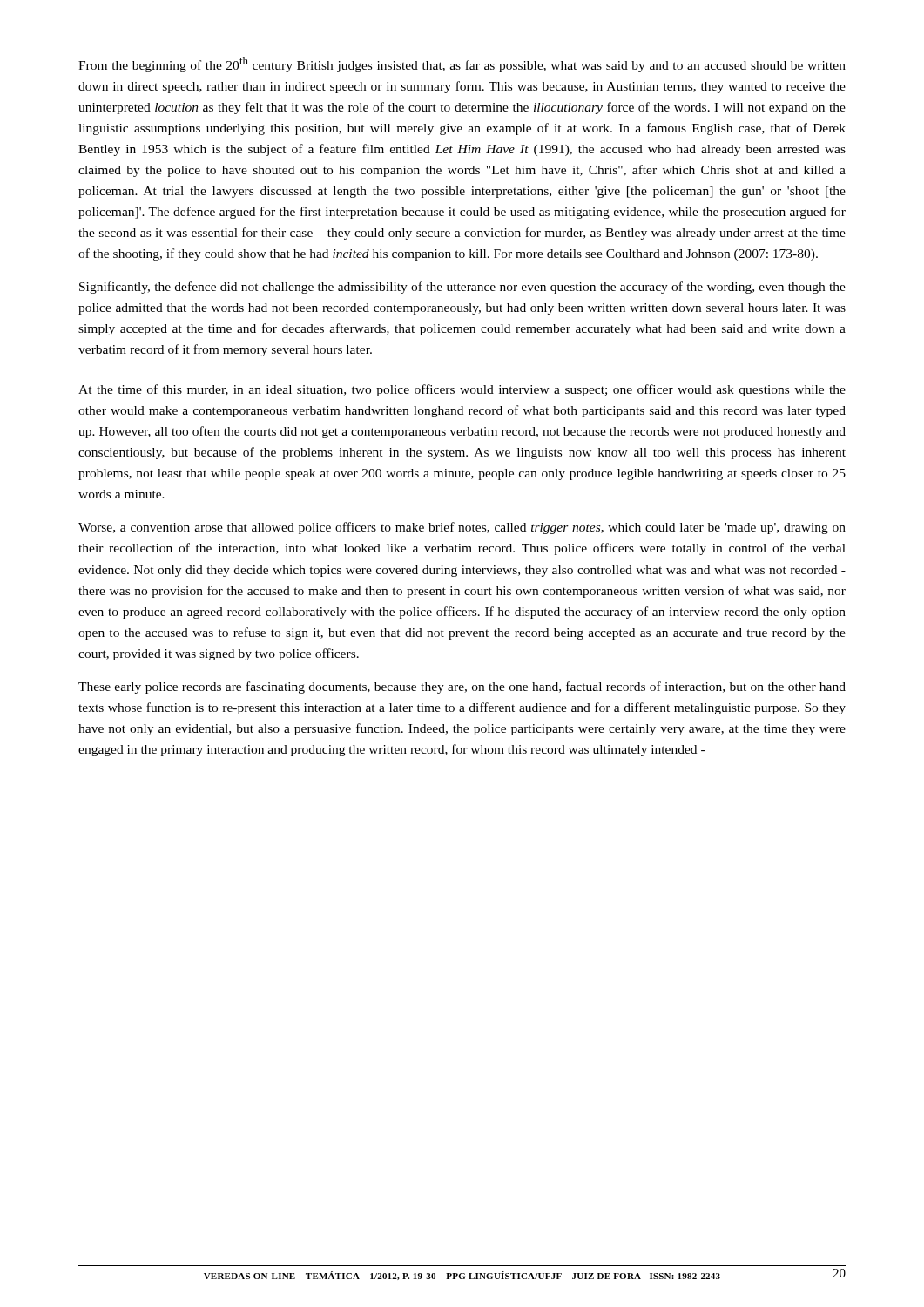The width and height of the screenshot is (924, 1307).
Task: Find the block on this page that starts "At the time of this murder, in"
Action: [x=462, y=442]
